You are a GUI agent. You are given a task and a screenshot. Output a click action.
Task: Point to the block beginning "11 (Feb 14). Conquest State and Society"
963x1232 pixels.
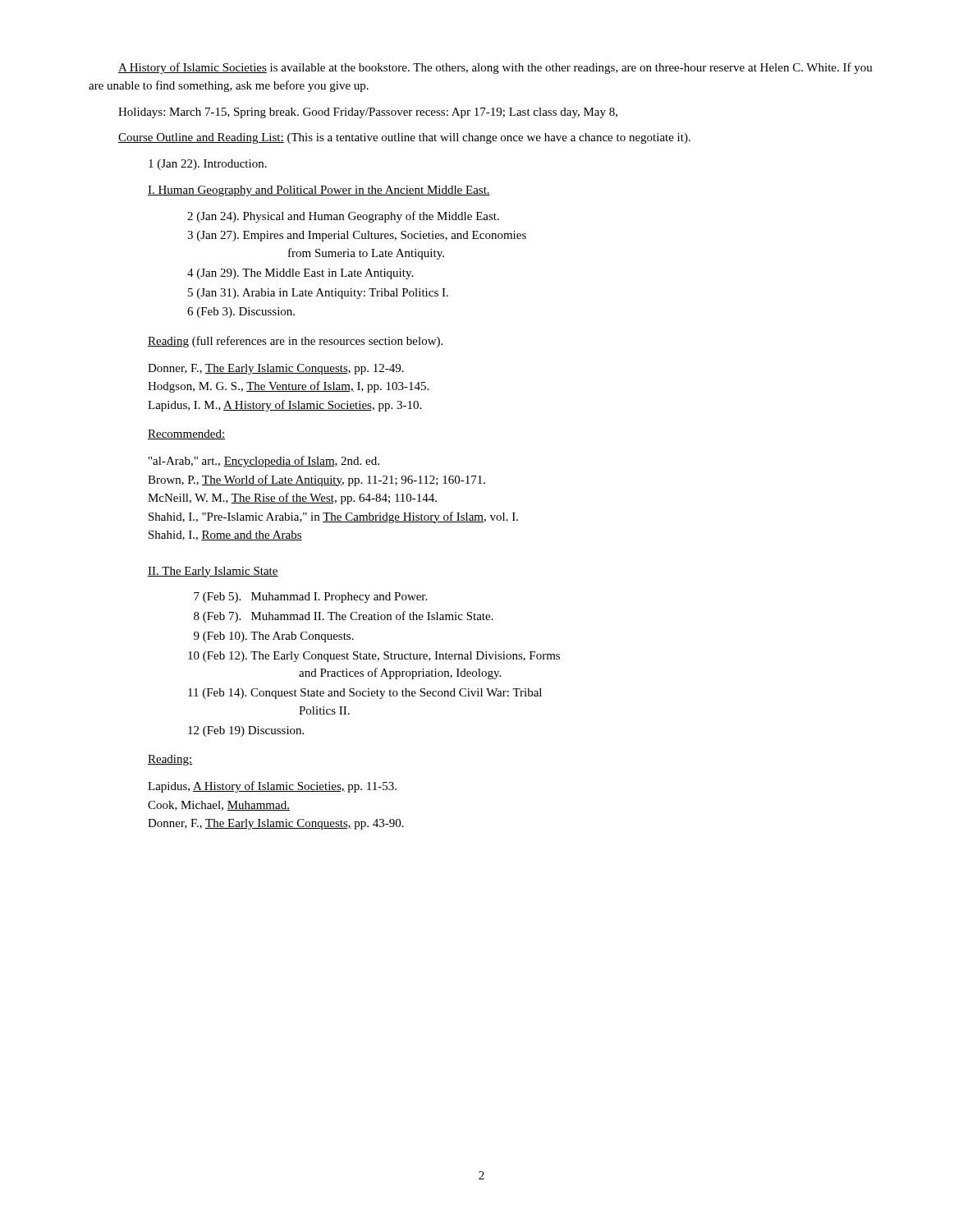tap(365, 692)
